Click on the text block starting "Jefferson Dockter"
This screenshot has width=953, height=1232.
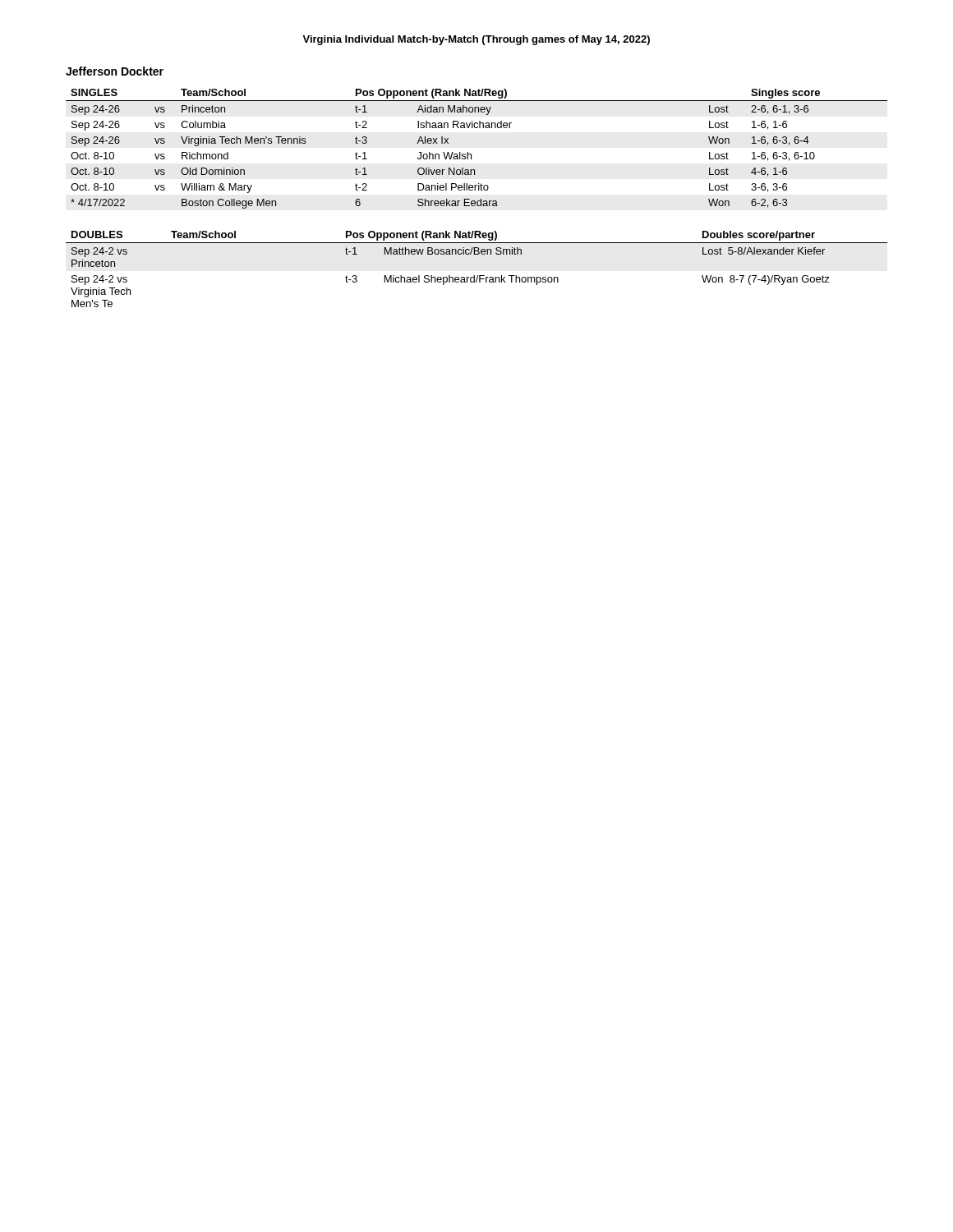tap(115, 71)
